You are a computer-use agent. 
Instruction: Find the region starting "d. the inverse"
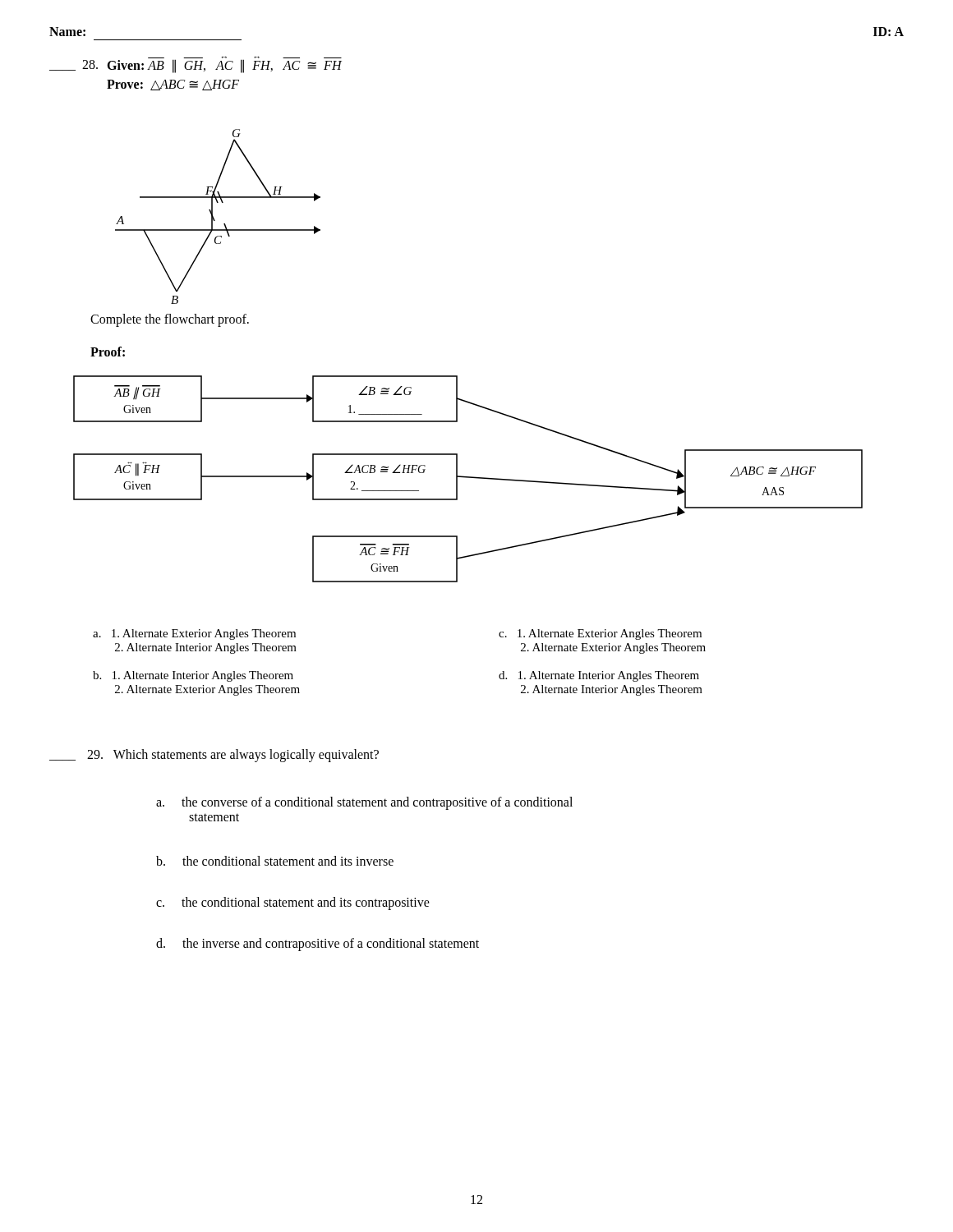coord(318,943)
